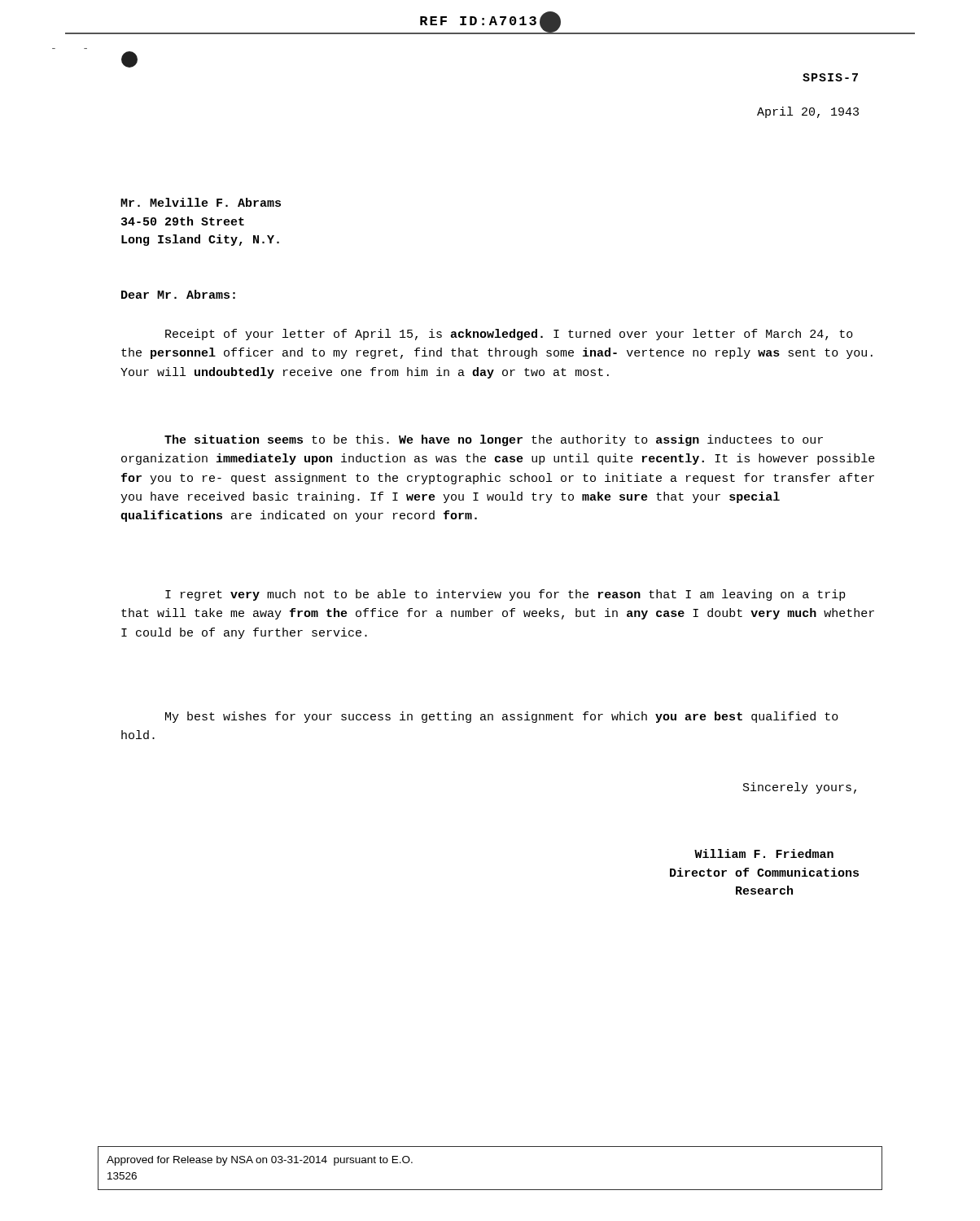The image size is (980, 1221).
Task: Locate the text block that says "I regret very much"
Action: [498, 614]
